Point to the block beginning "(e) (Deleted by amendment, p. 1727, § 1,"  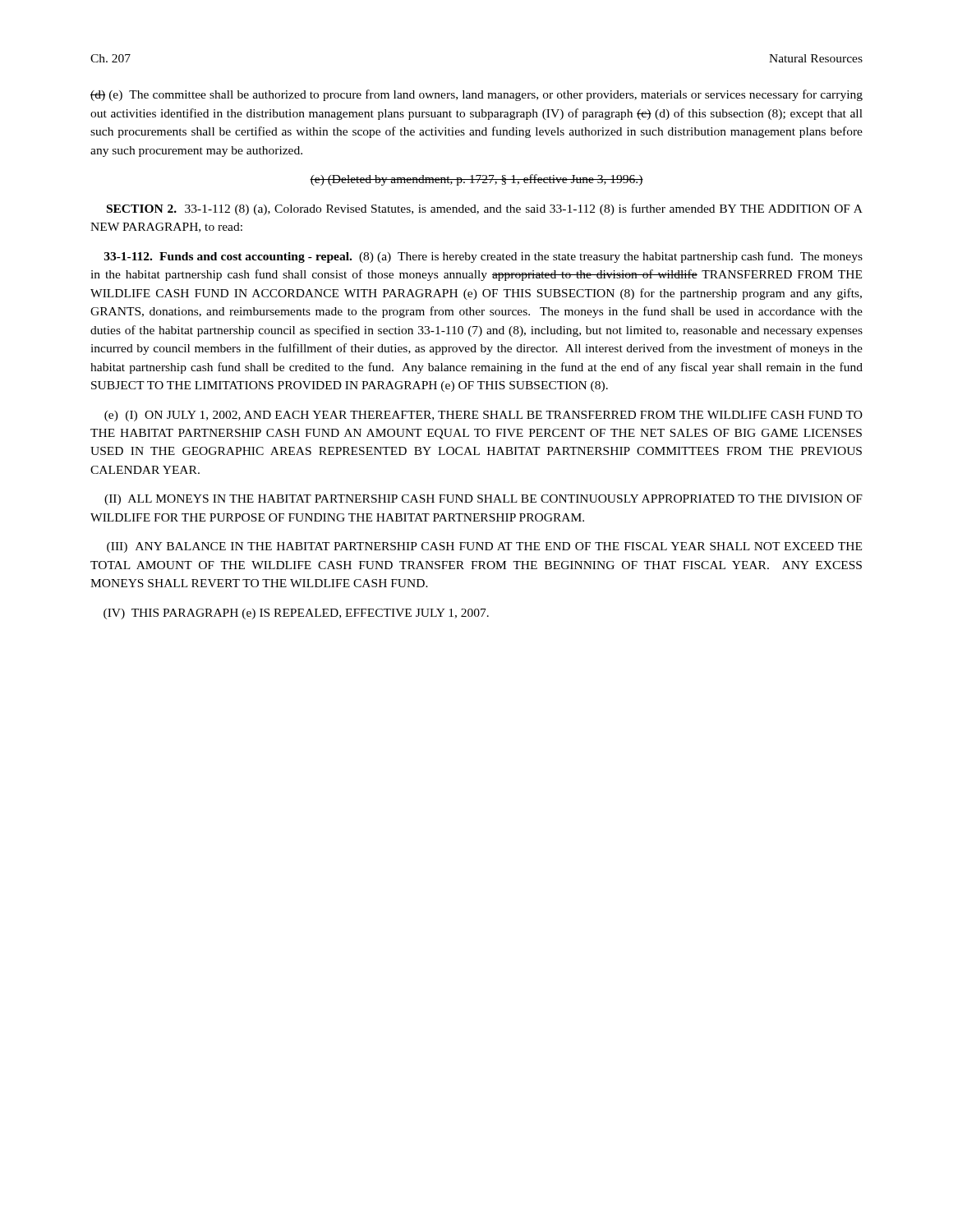[x=476, y=180]
